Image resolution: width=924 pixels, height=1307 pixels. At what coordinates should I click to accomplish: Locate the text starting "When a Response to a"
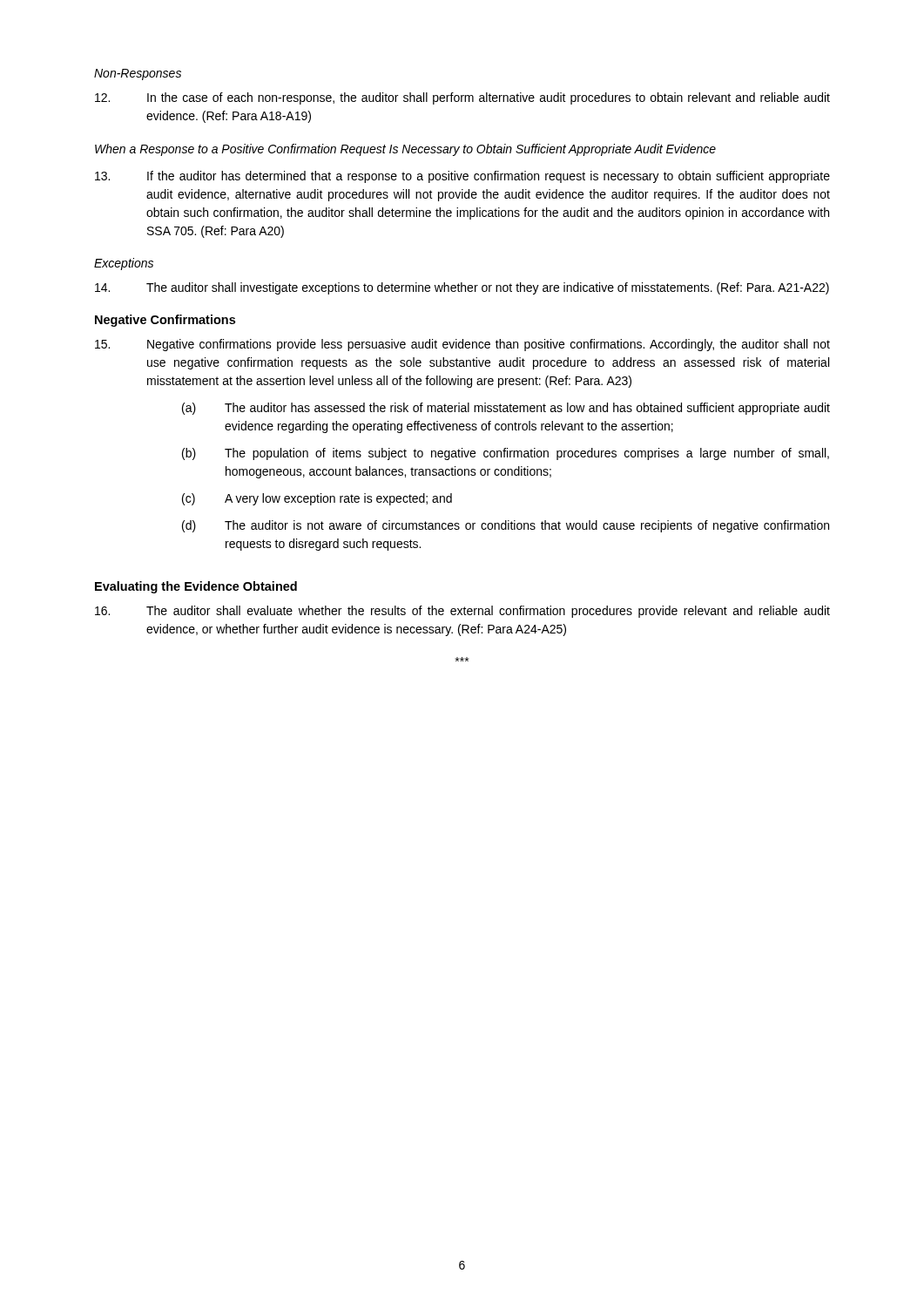click(x=405, y=149)
